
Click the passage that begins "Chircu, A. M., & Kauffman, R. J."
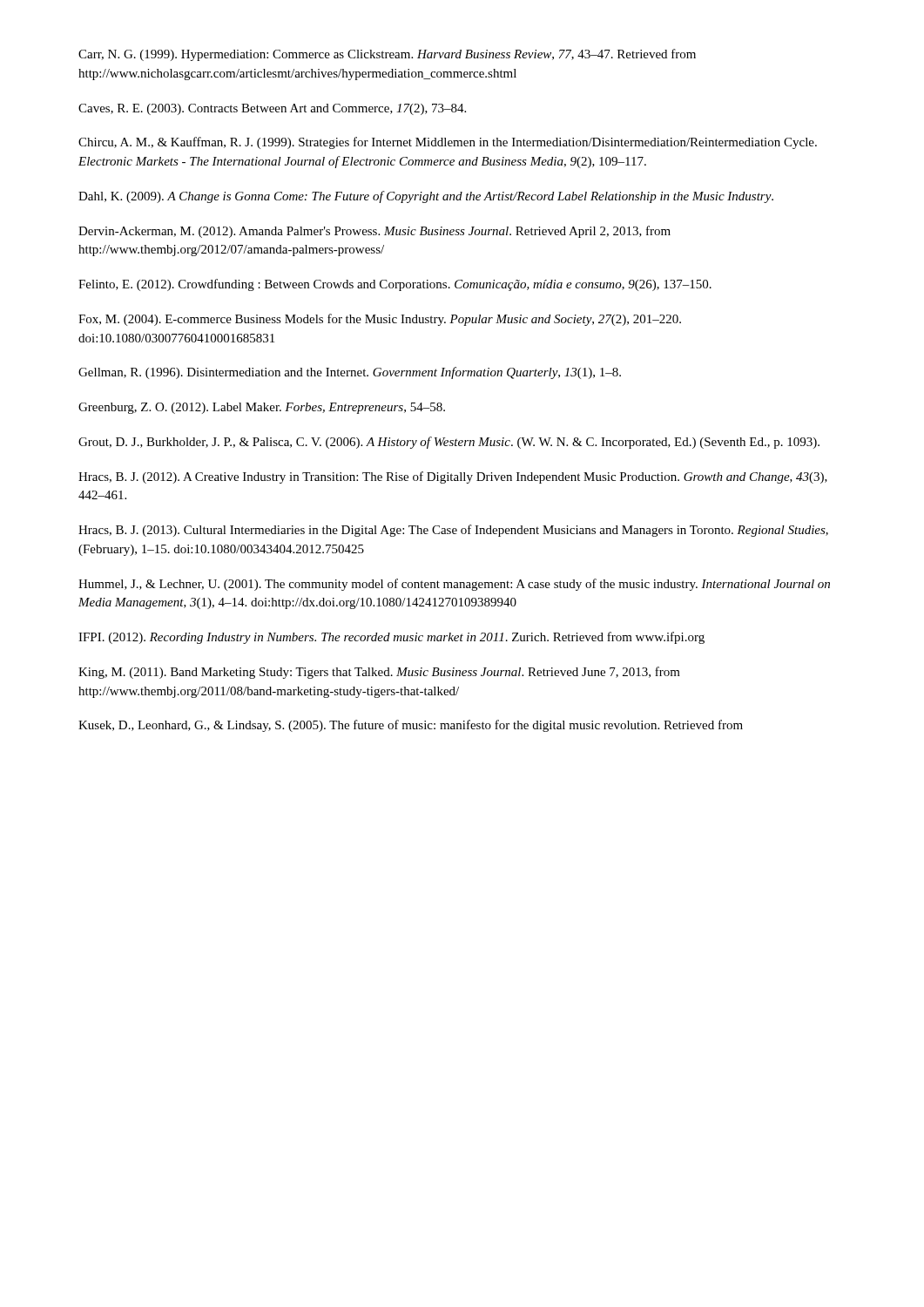pos(448,152)
